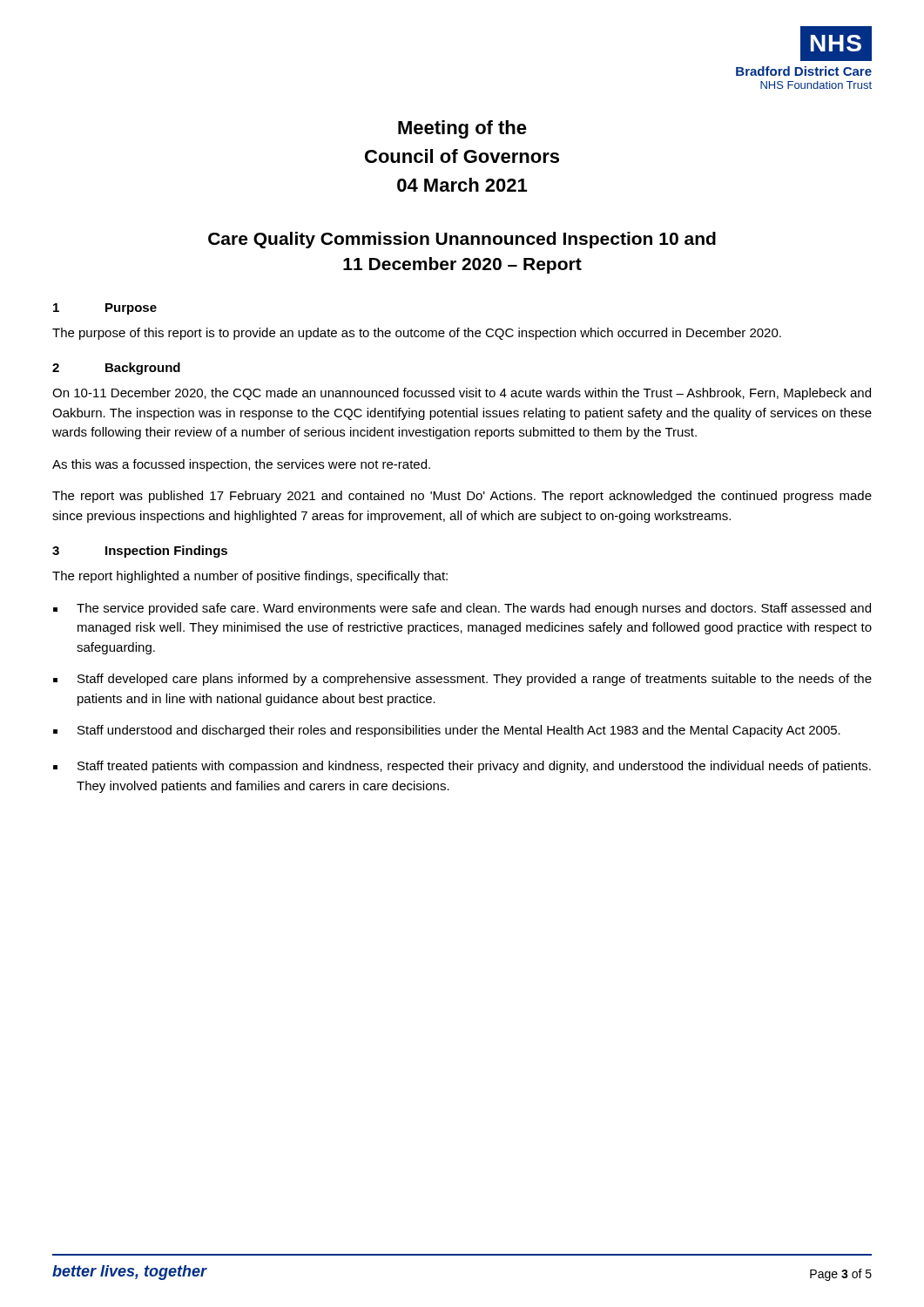924x1307 pixels.
Task: Select the text block containing "The report was published"
Action: (x=462, y=505)
